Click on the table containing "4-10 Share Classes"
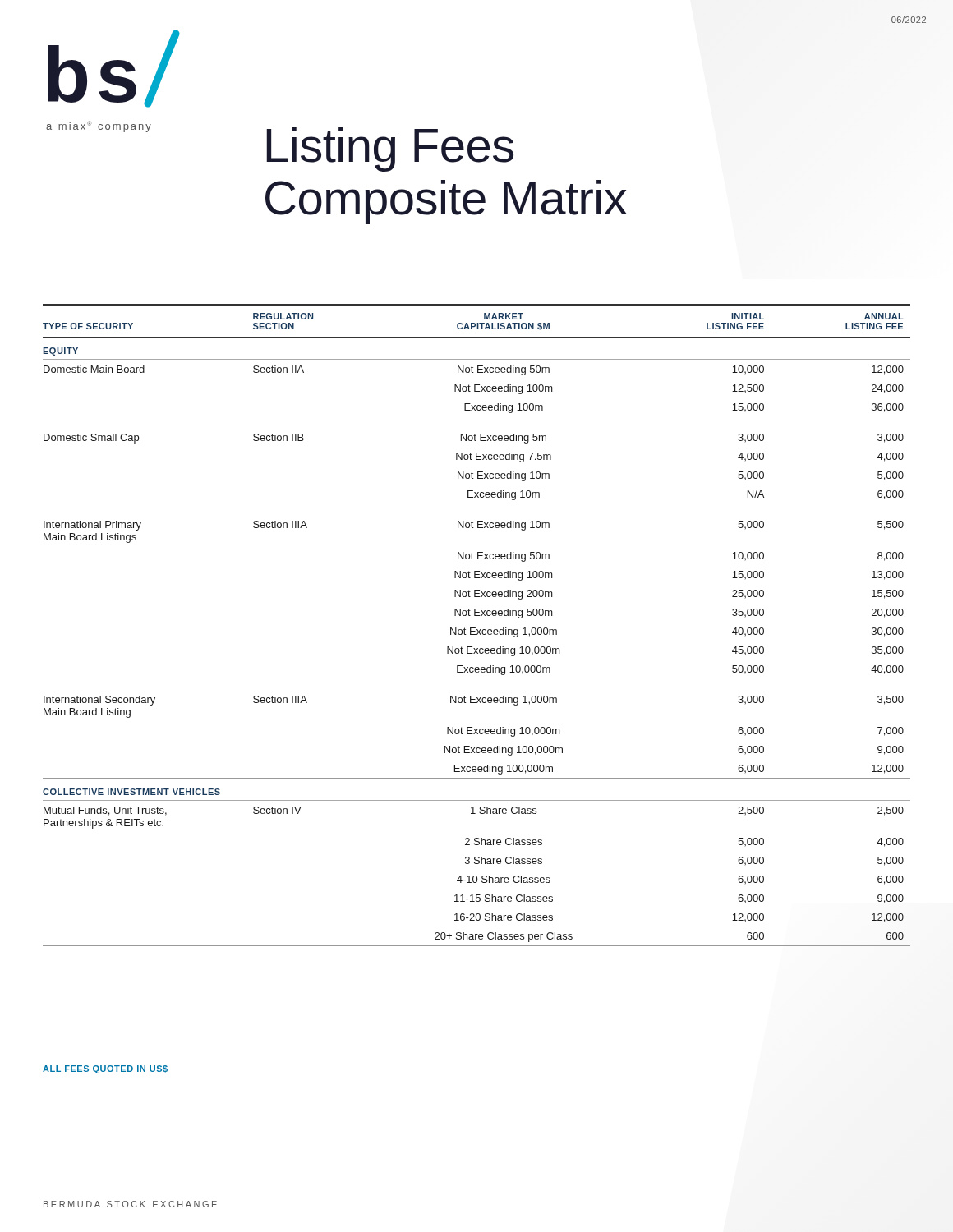The width and height of the screenshot is (953, 1232). 476,625
